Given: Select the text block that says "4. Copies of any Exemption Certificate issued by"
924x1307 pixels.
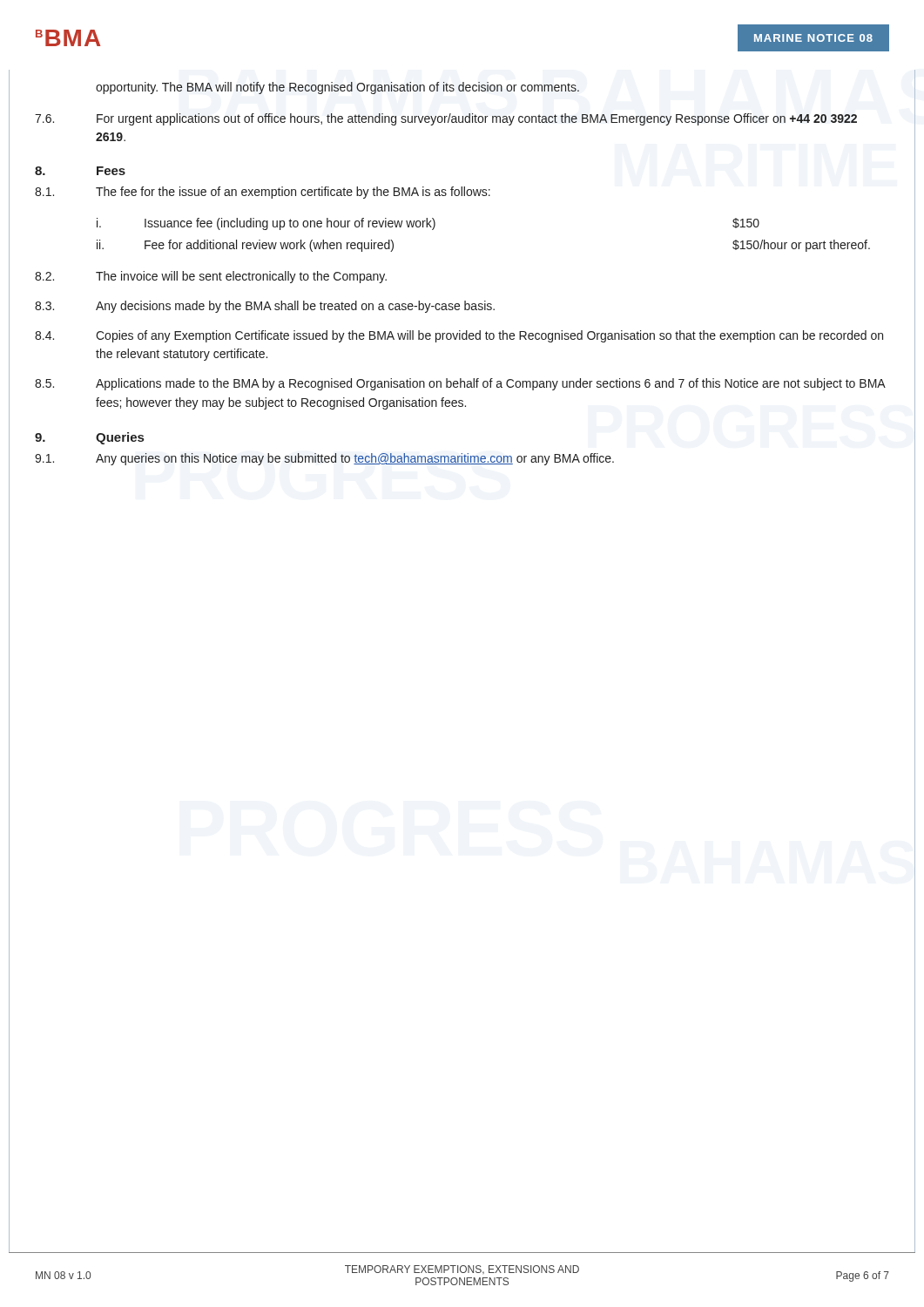Looking at the screenshot, I should point(462,345).
